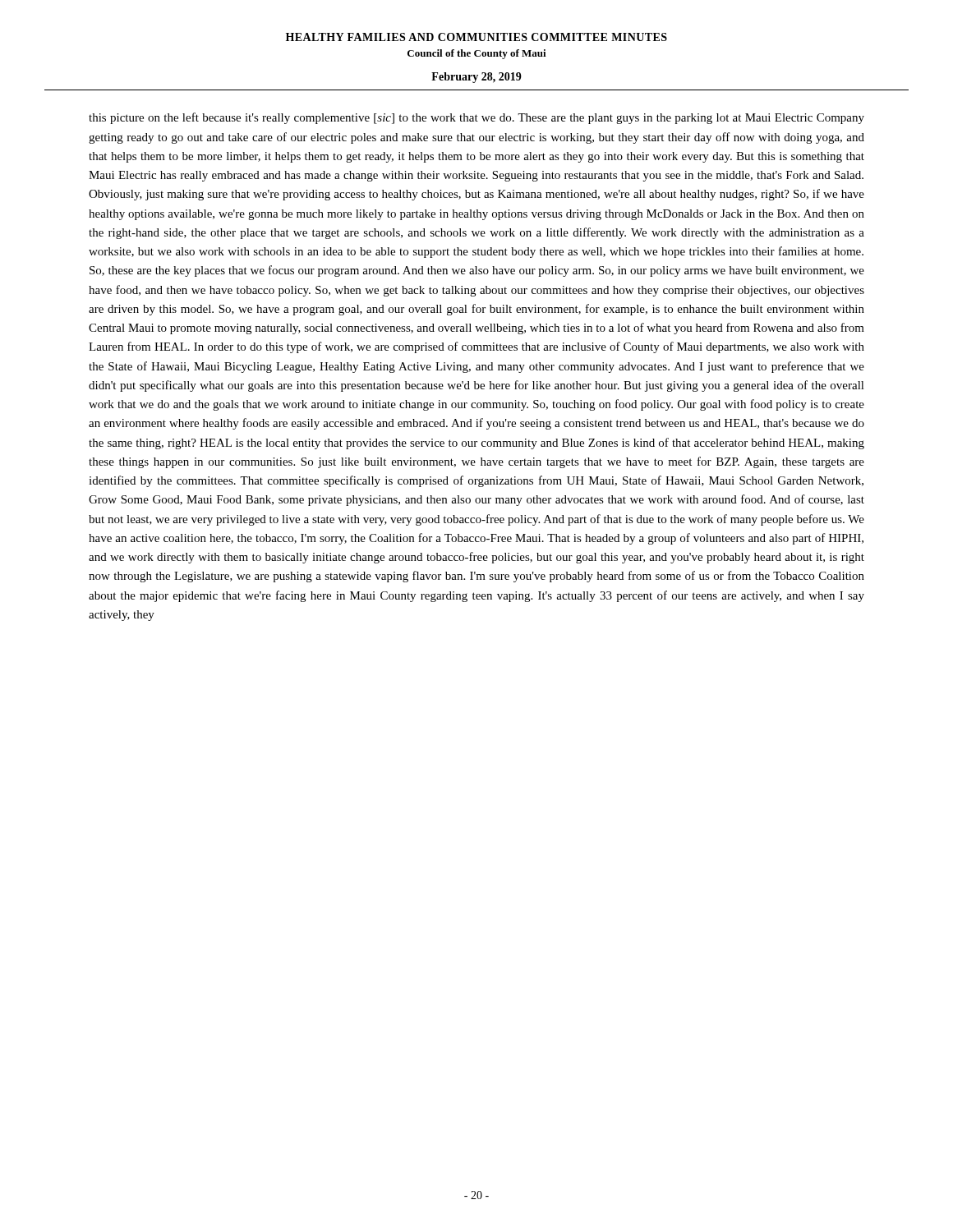The height and width of the screenshot is (1232, 953).
Task: Click on the passage starting "this picture on the"
Action: (476, 366)
